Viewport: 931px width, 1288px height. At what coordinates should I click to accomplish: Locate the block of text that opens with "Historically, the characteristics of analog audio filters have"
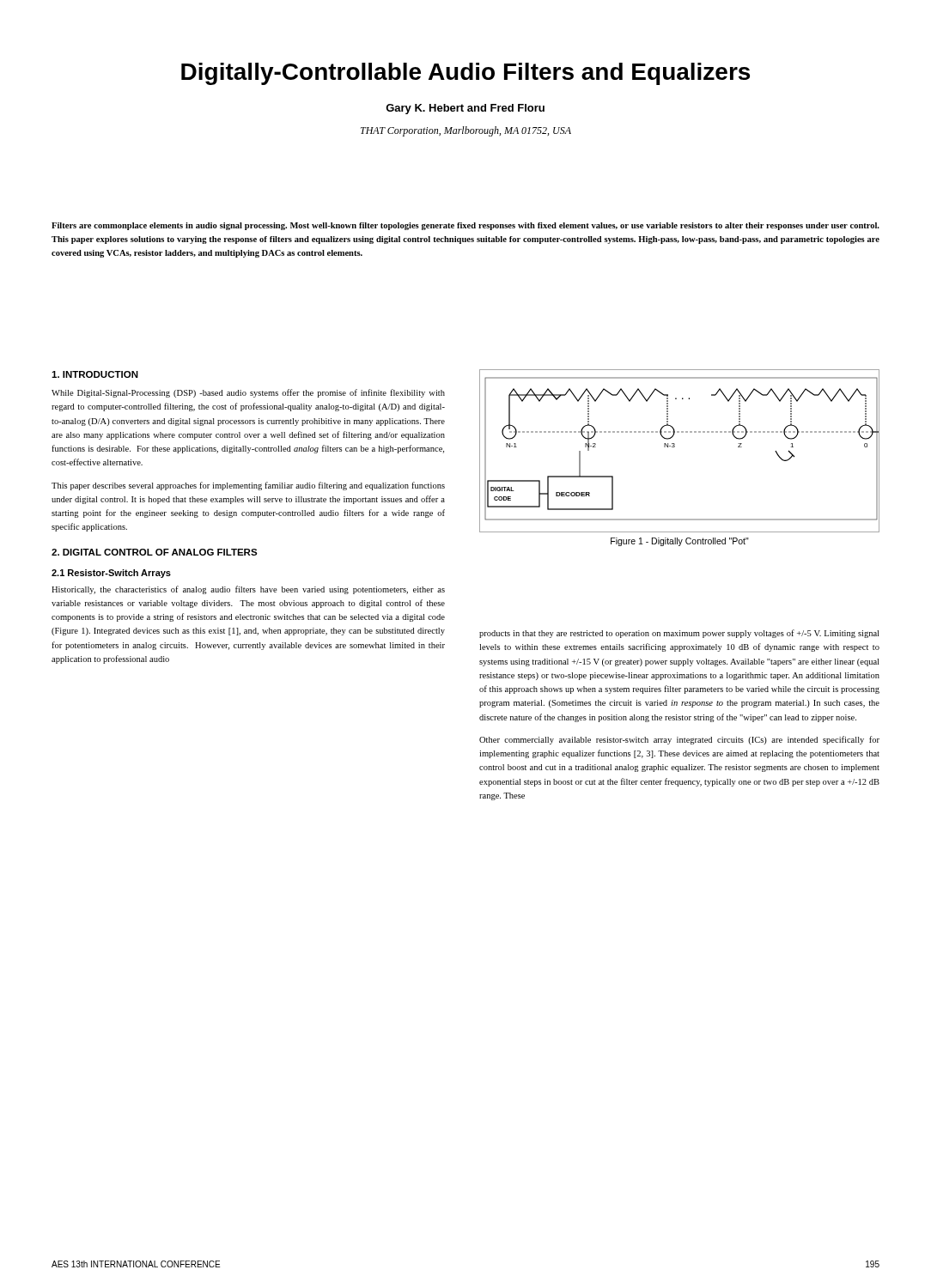coord(248,624)
